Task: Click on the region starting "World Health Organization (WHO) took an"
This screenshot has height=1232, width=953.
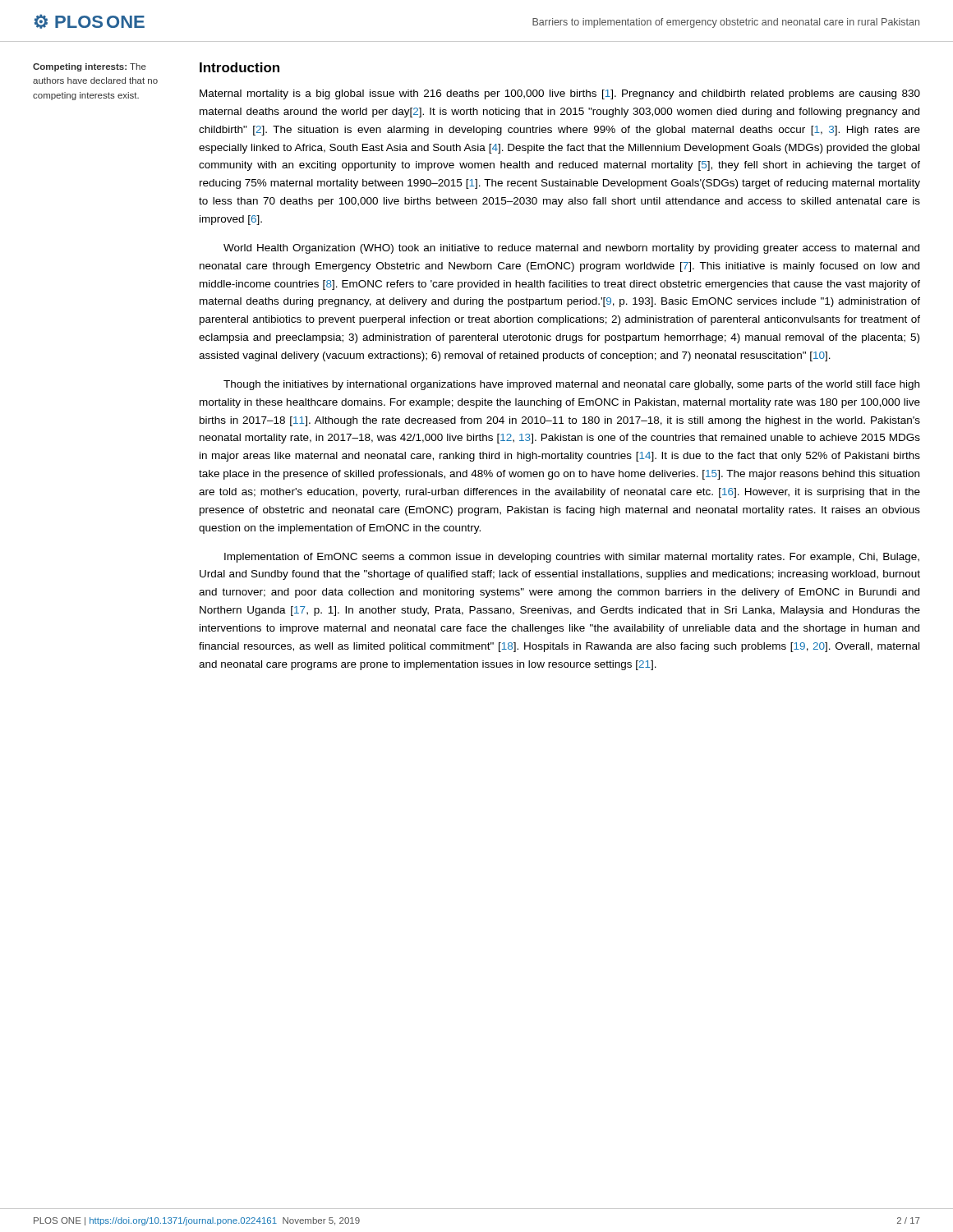Action: point(559,302)
